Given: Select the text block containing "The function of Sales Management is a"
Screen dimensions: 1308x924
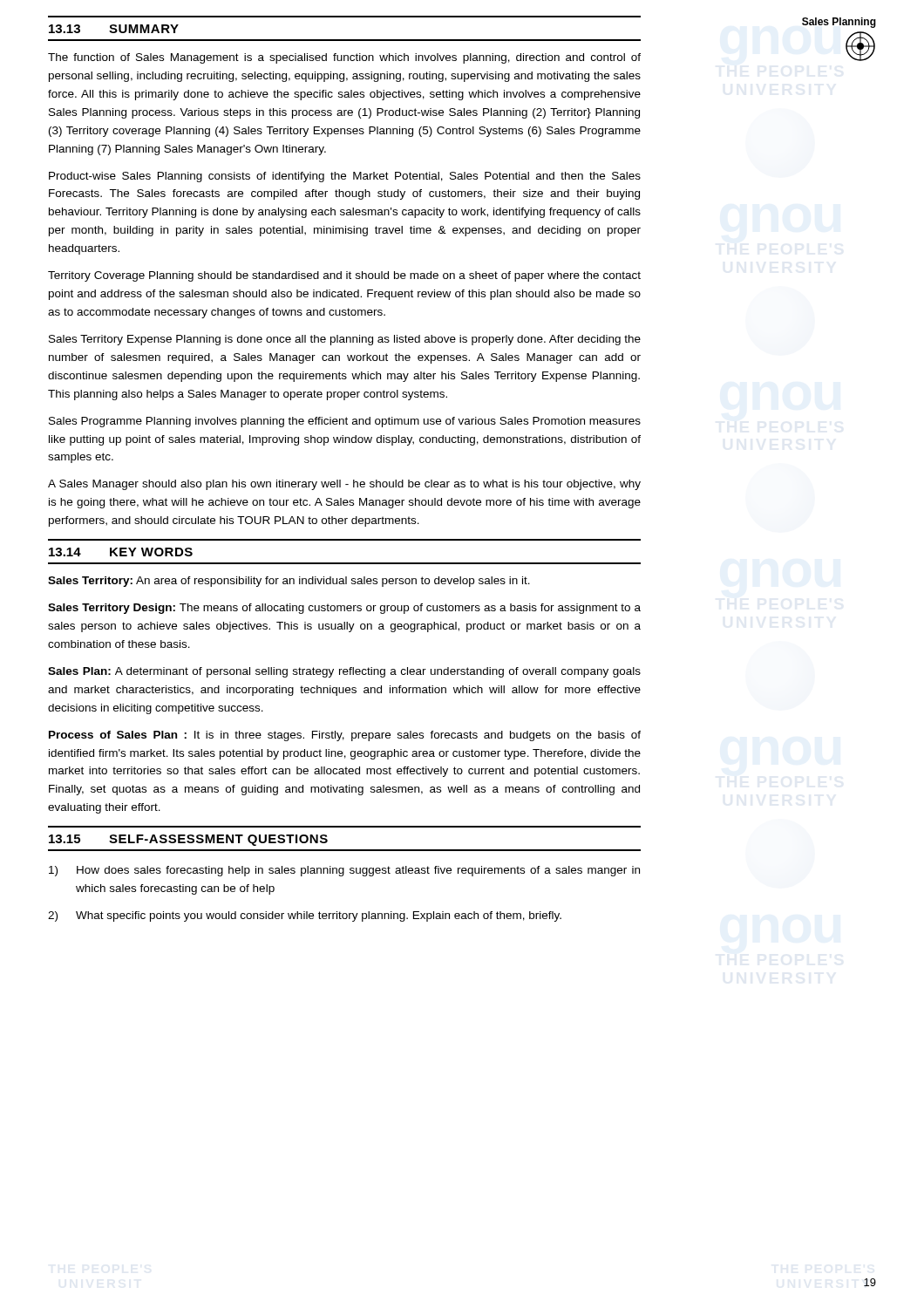Looking at the screenshot, I should click(344, 103).
